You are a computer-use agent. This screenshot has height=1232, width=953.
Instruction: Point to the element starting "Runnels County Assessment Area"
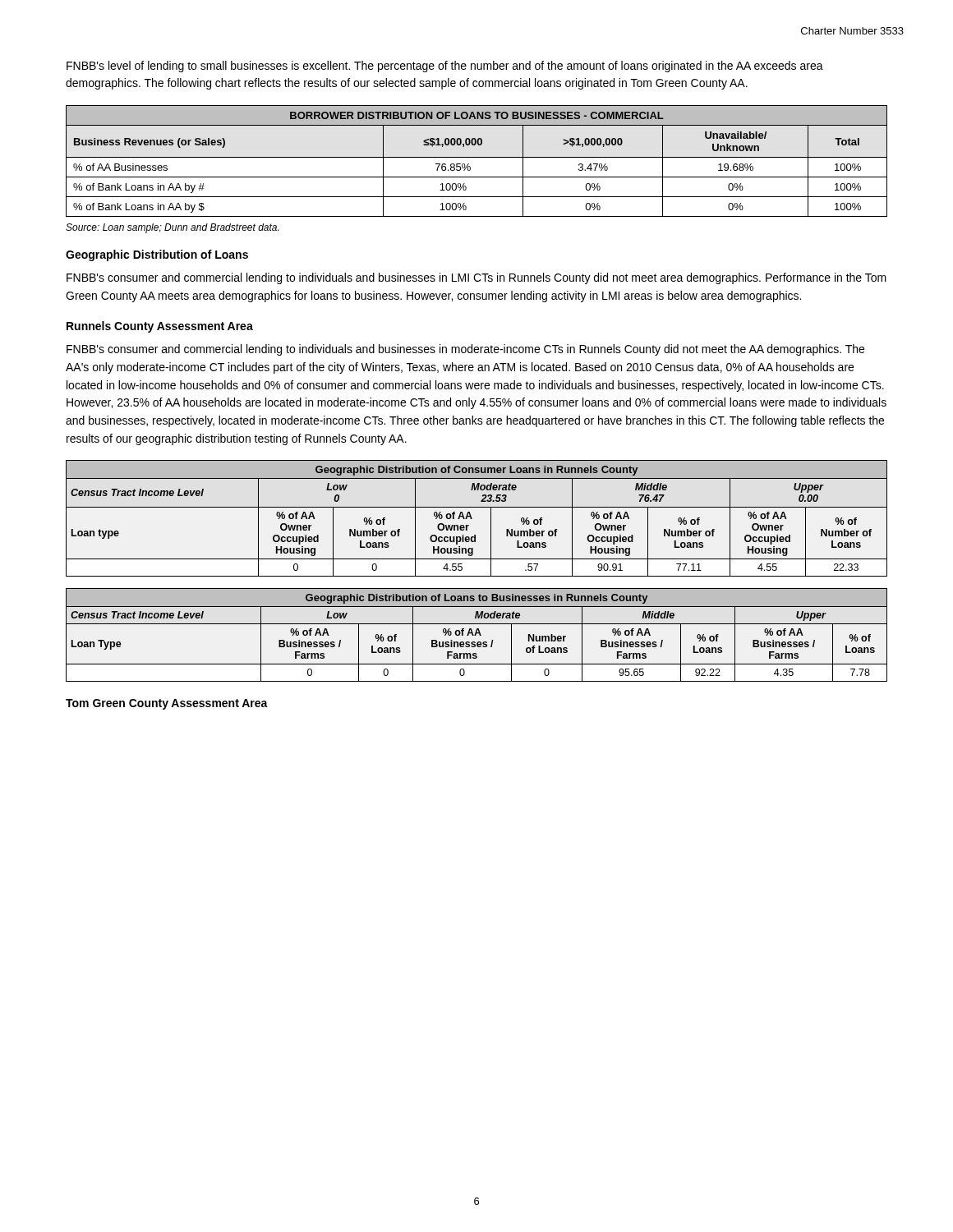(159, 326)
